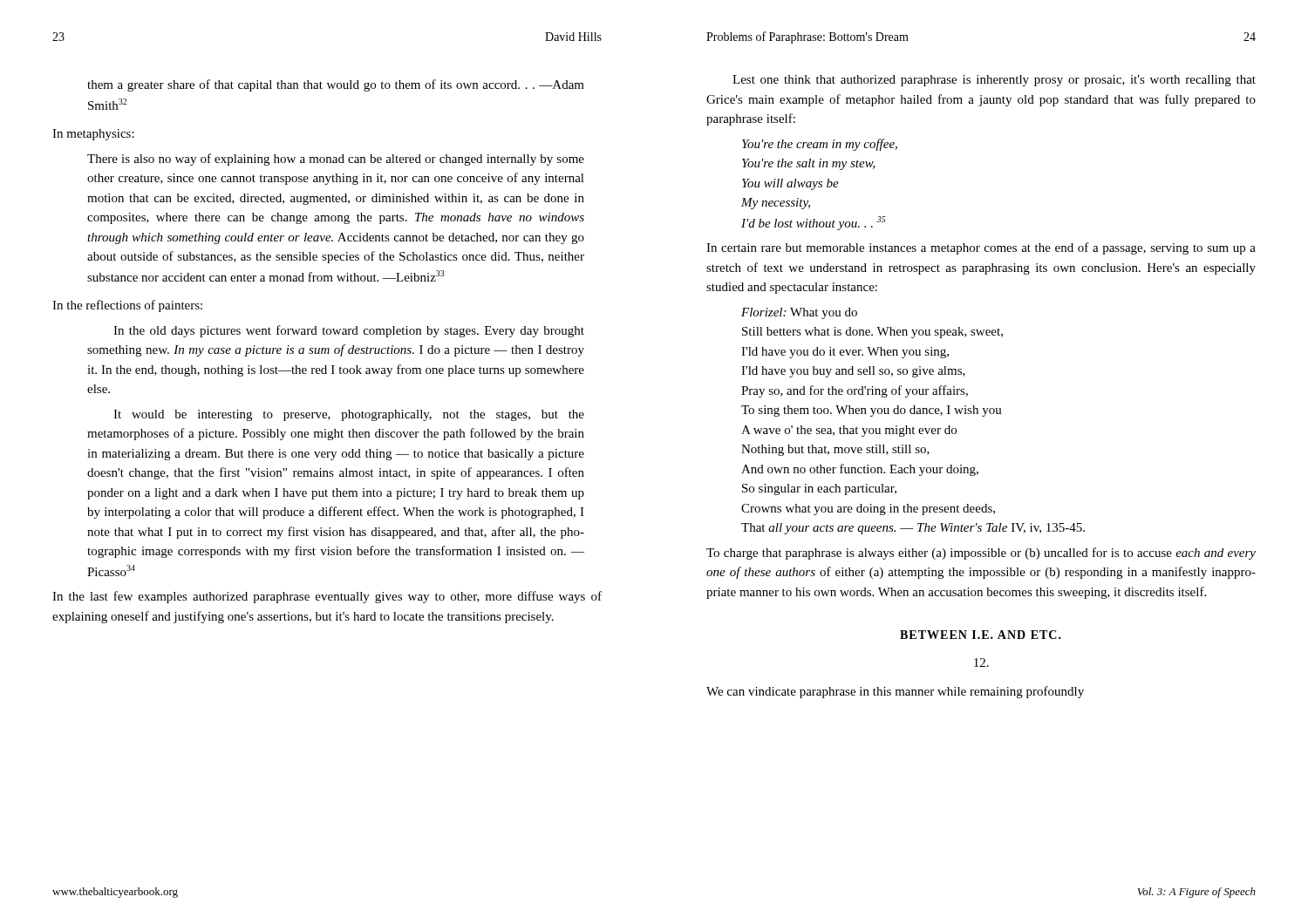Locate the block of text that opens with "You're the cream"
1308x924 pixels.
[x=820, y=145]
